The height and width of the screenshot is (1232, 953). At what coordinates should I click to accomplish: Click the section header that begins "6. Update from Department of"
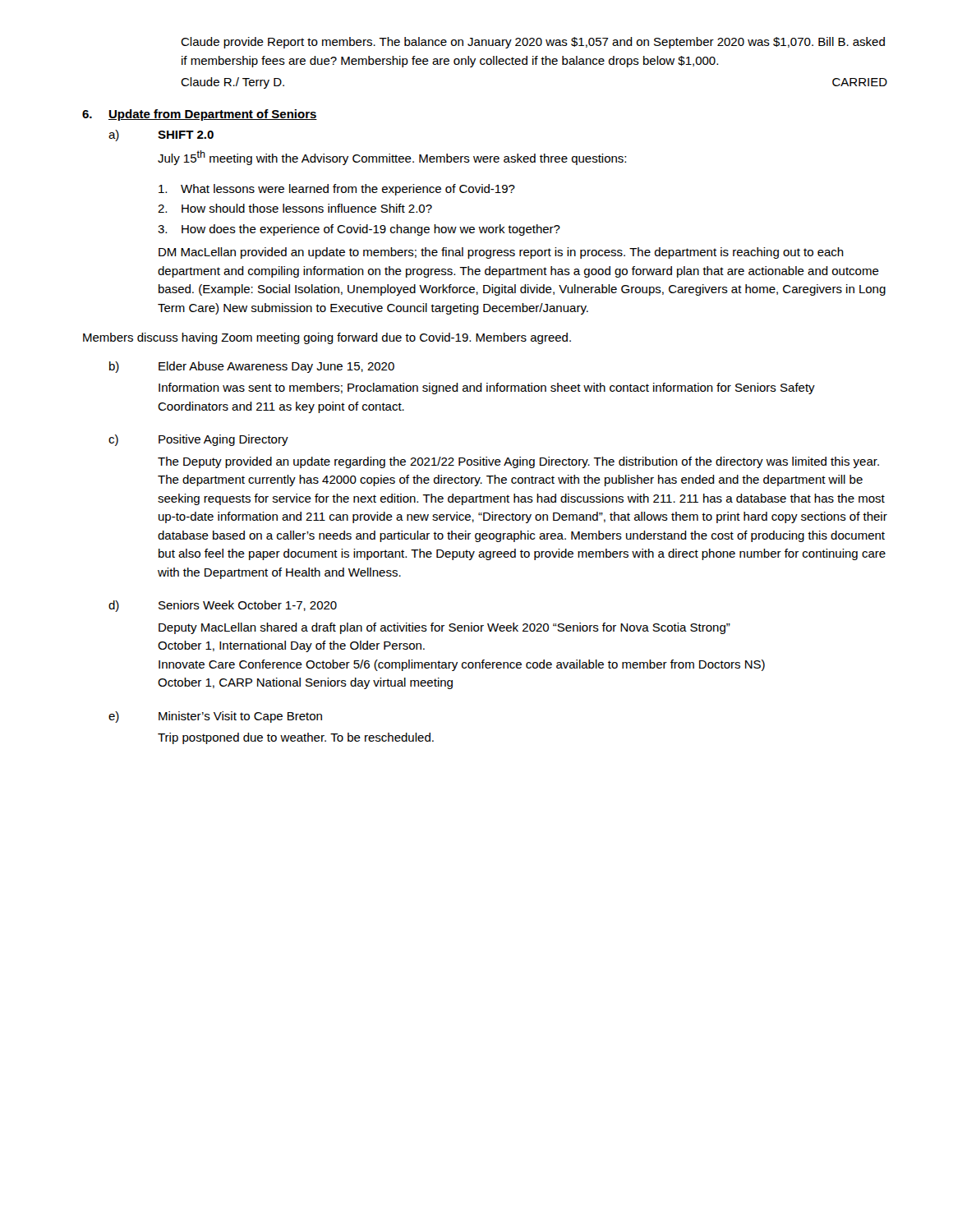point(199,113)
